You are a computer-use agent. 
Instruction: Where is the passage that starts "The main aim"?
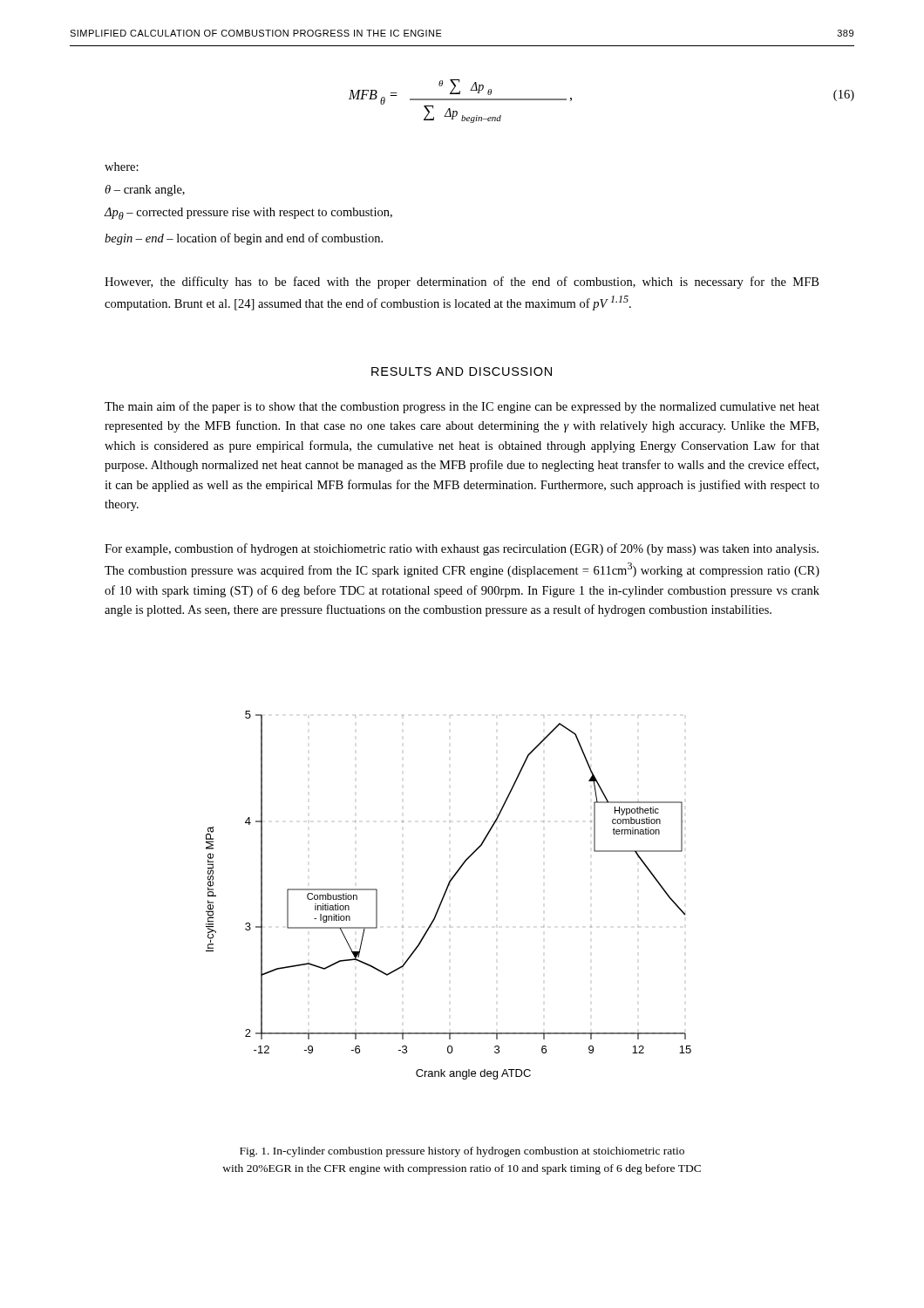coord(462,455)
